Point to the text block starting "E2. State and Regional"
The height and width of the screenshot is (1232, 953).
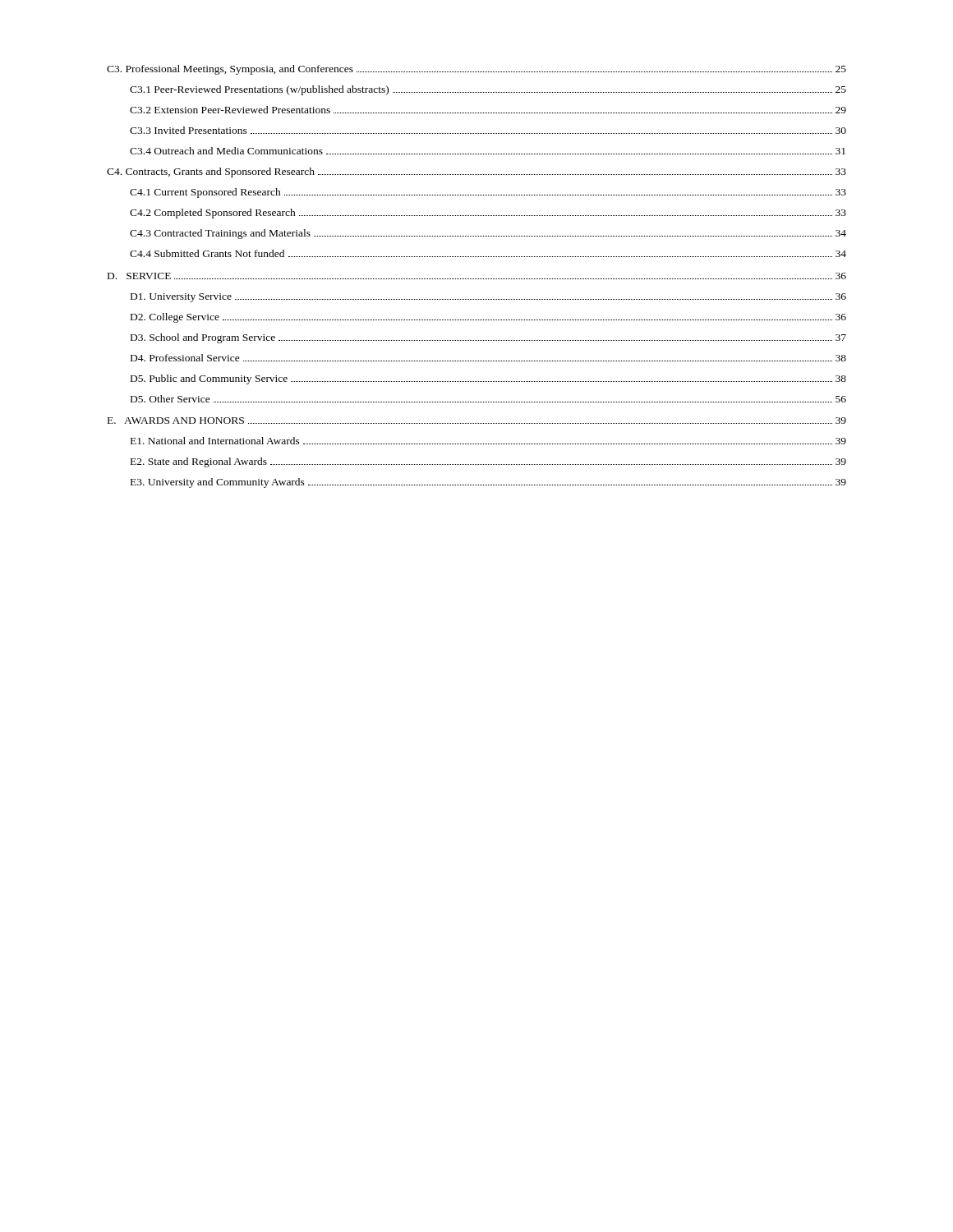(488, 462)
